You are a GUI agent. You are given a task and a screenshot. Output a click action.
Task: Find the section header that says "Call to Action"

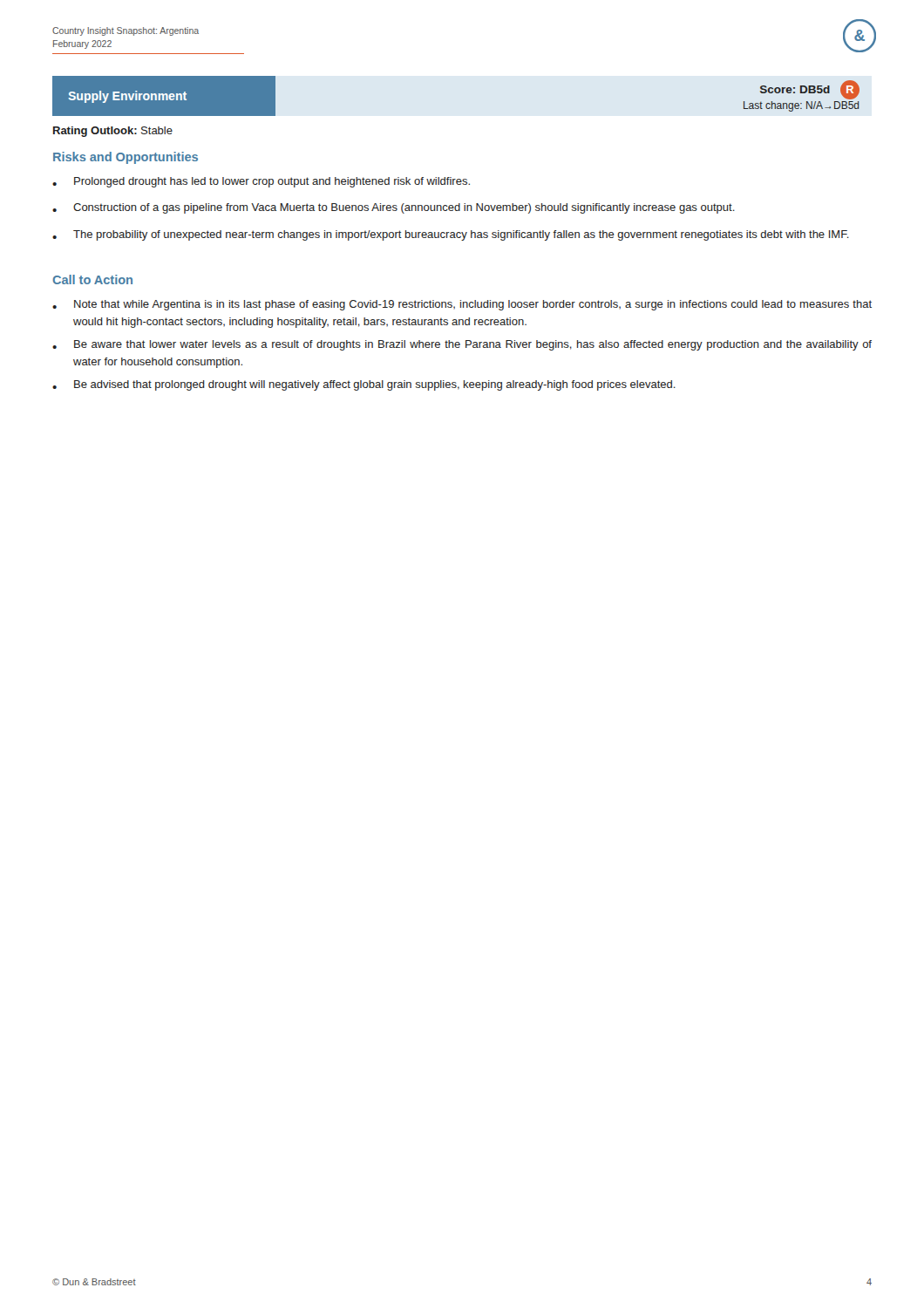(x=93, y=280)
